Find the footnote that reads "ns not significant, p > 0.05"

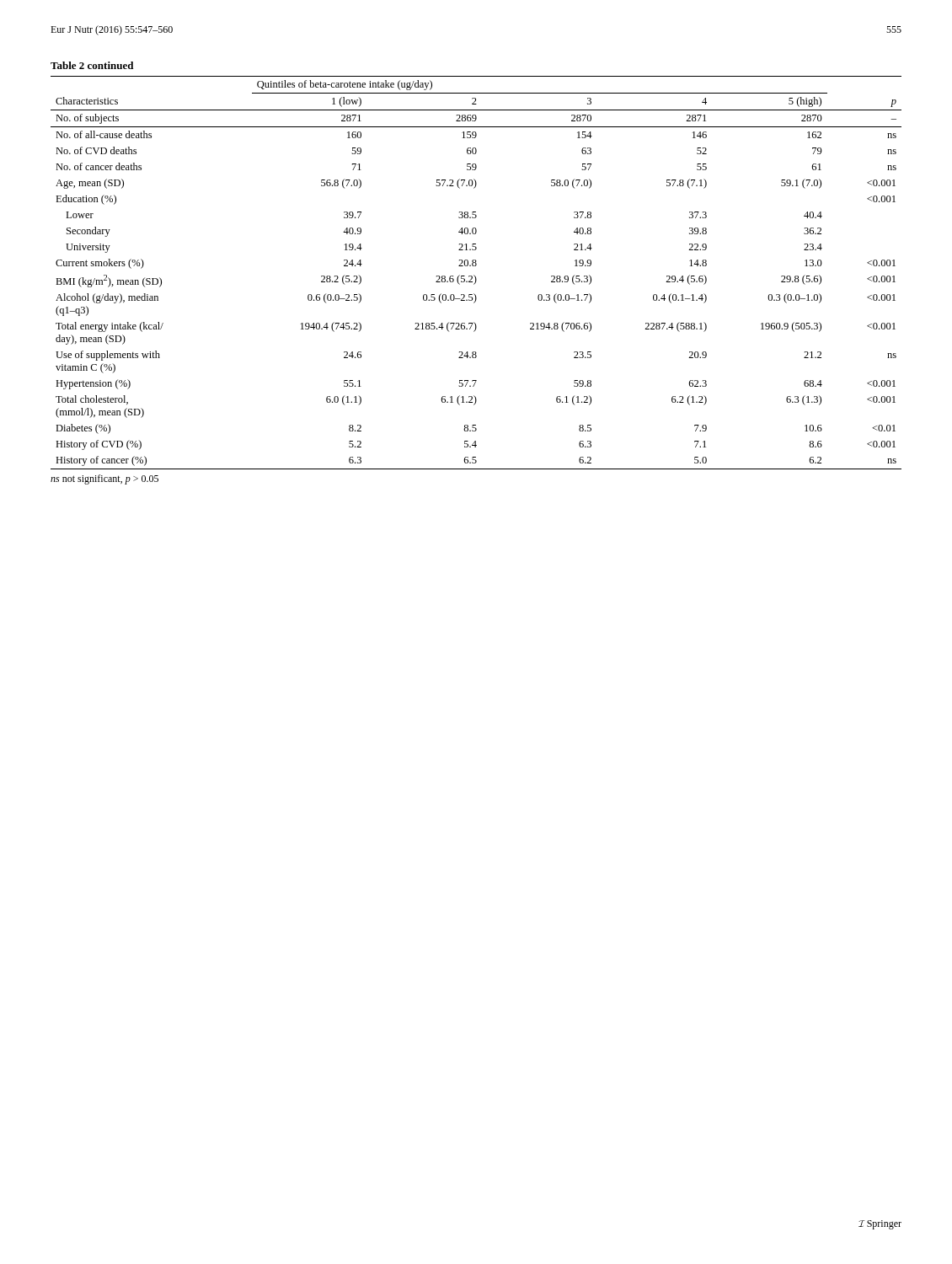tap(105, 479)
